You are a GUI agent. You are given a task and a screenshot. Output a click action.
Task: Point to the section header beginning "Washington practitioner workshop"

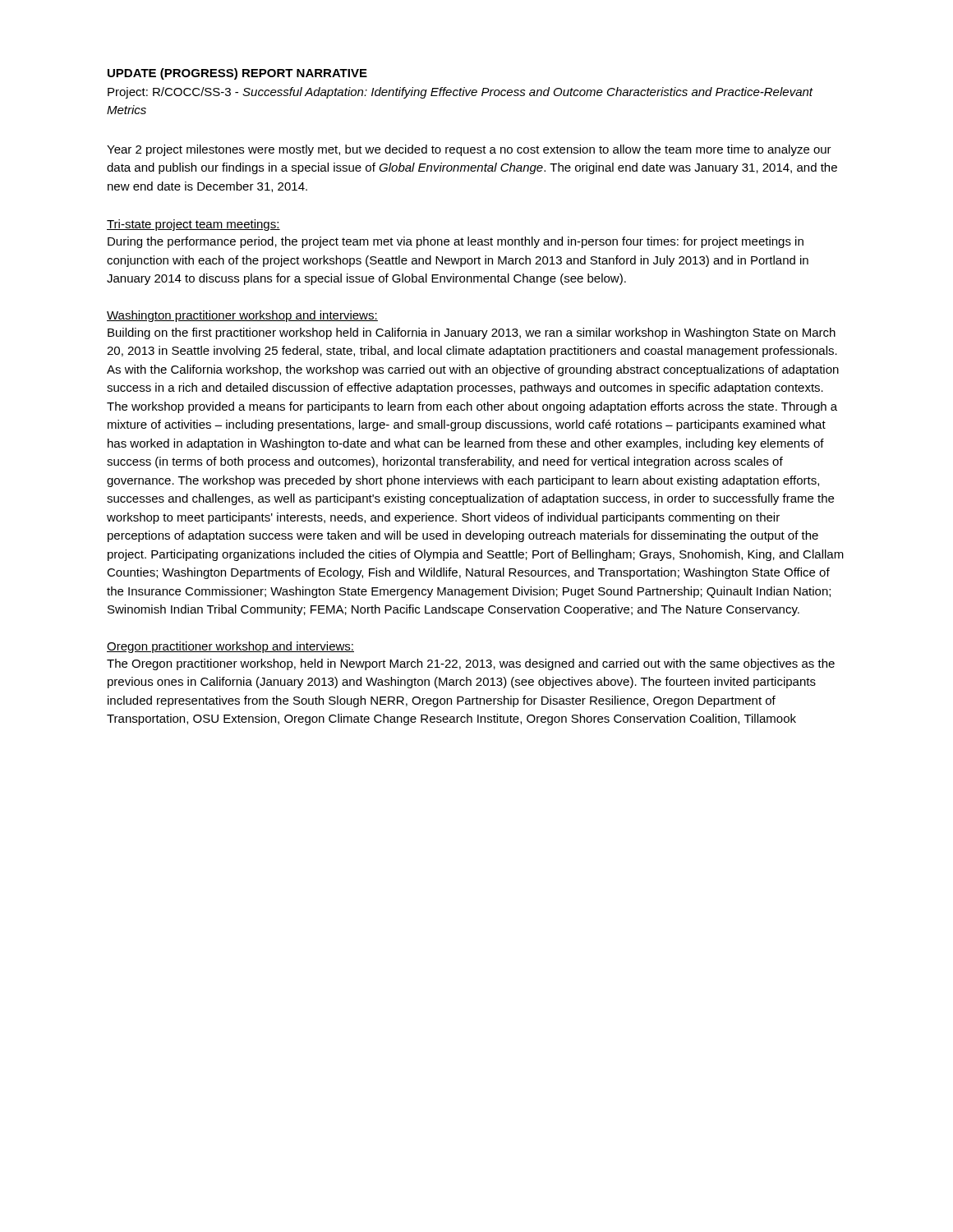click(242, 315)
